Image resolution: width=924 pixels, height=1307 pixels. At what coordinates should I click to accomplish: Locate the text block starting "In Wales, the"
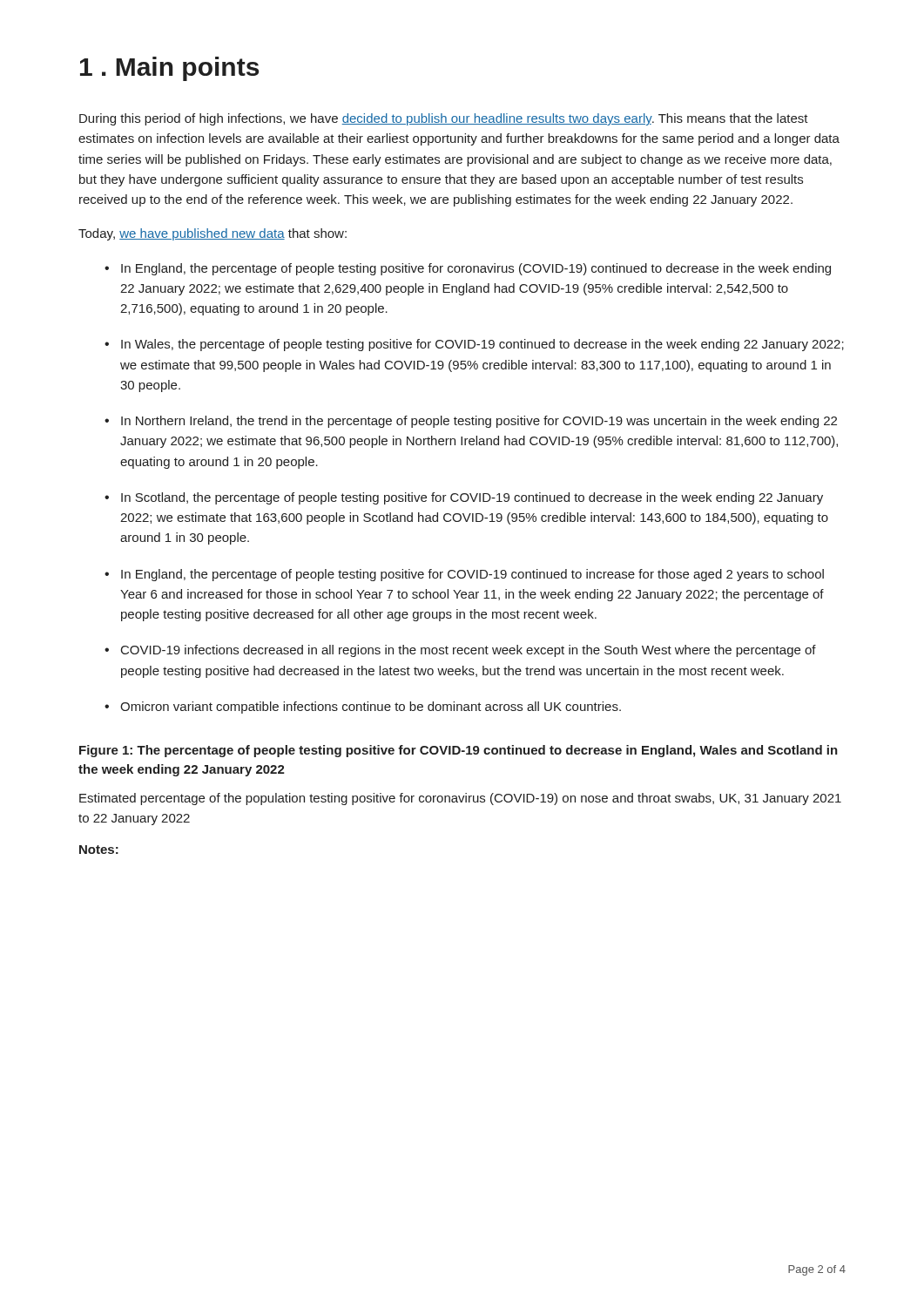coord(482,364)
